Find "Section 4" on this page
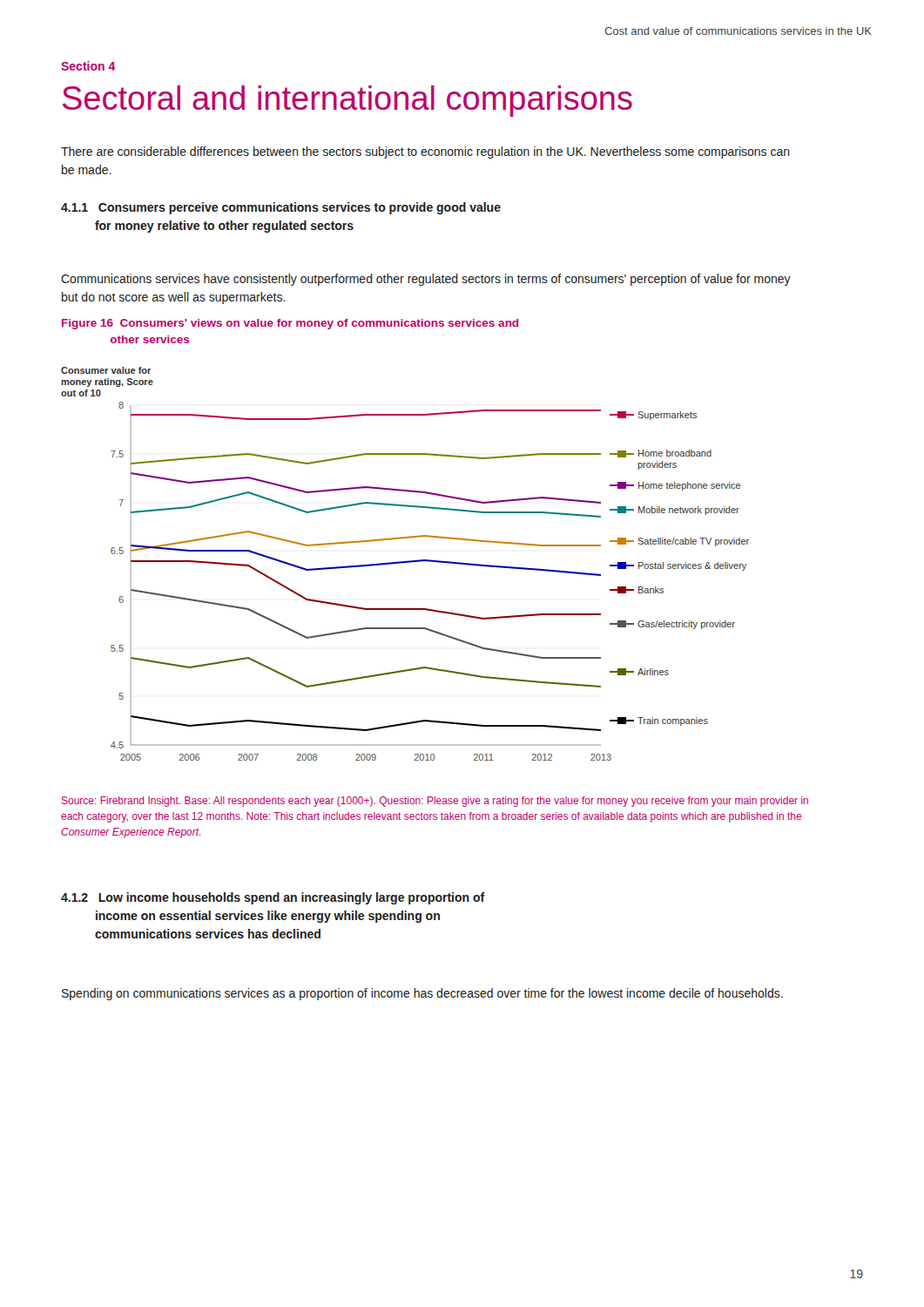924x1307 pixels. (x=88, y=66)
